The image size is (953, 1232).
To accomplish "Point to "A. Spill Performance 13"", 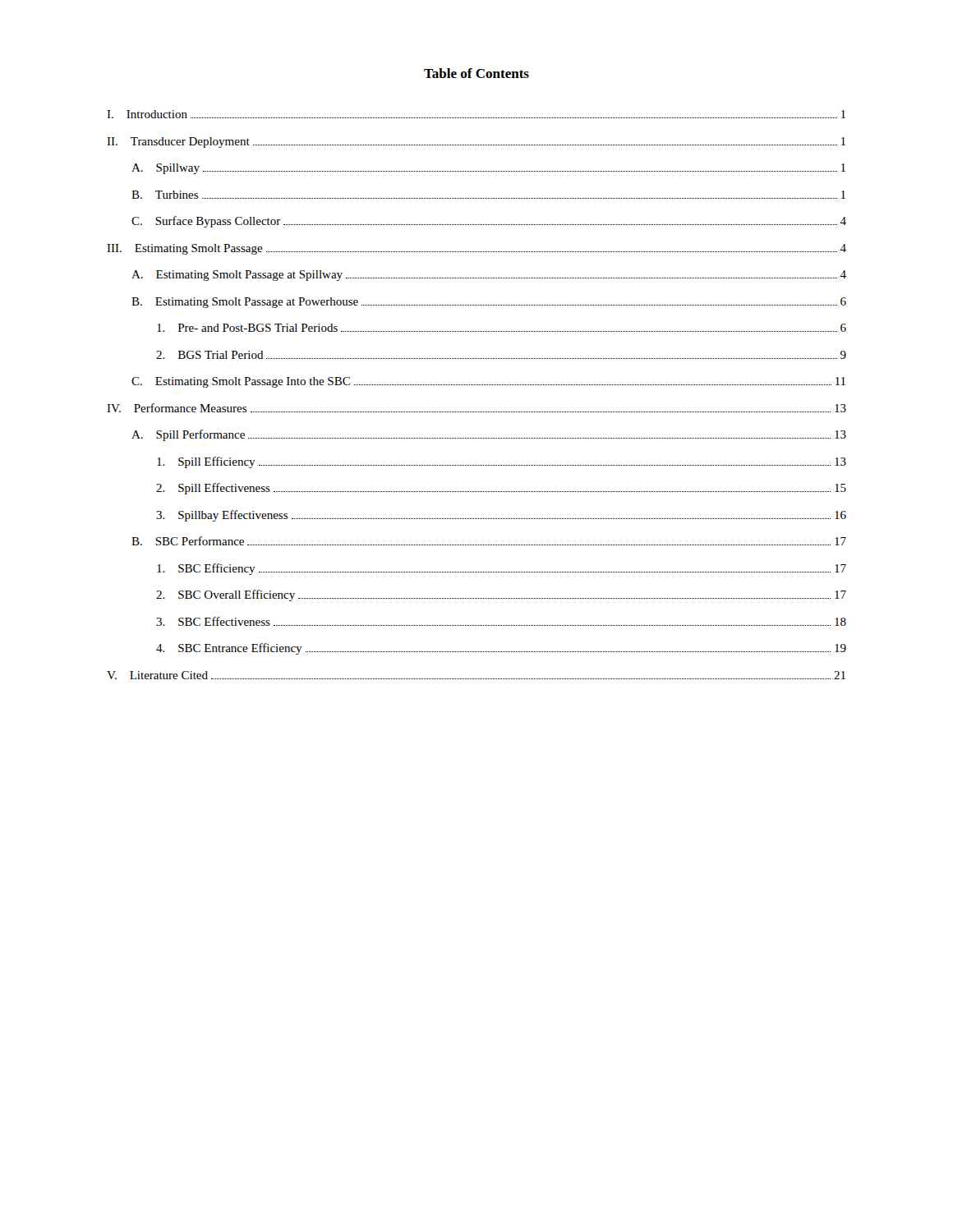I will coord(489,435).
